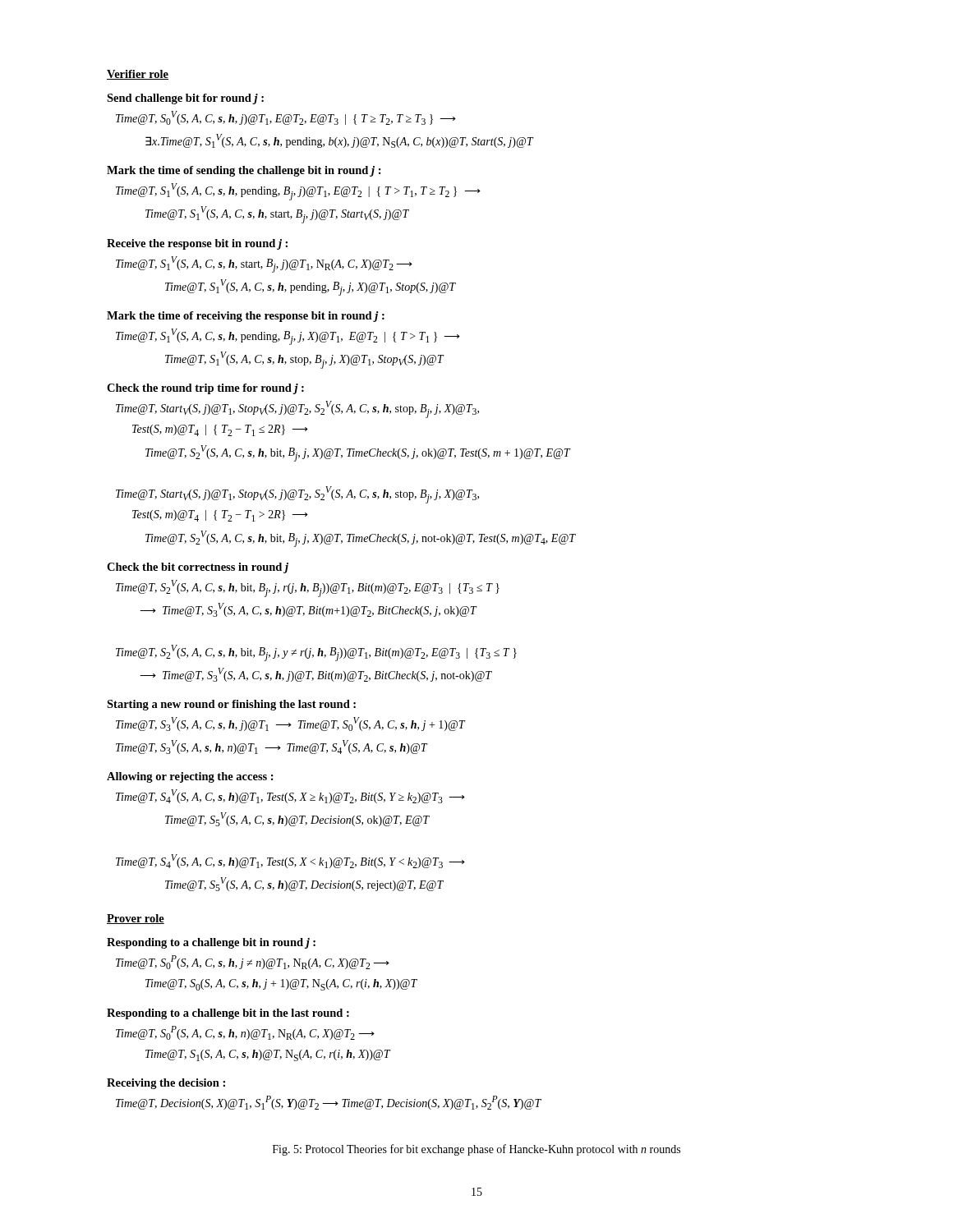The width and height of the screenshot is (953, 1232).
Task: Where is the formula that starts "Time@T, S0V(S, A, C, s, h, j)@T1, E@T2,"?
Action: point(324,132)
